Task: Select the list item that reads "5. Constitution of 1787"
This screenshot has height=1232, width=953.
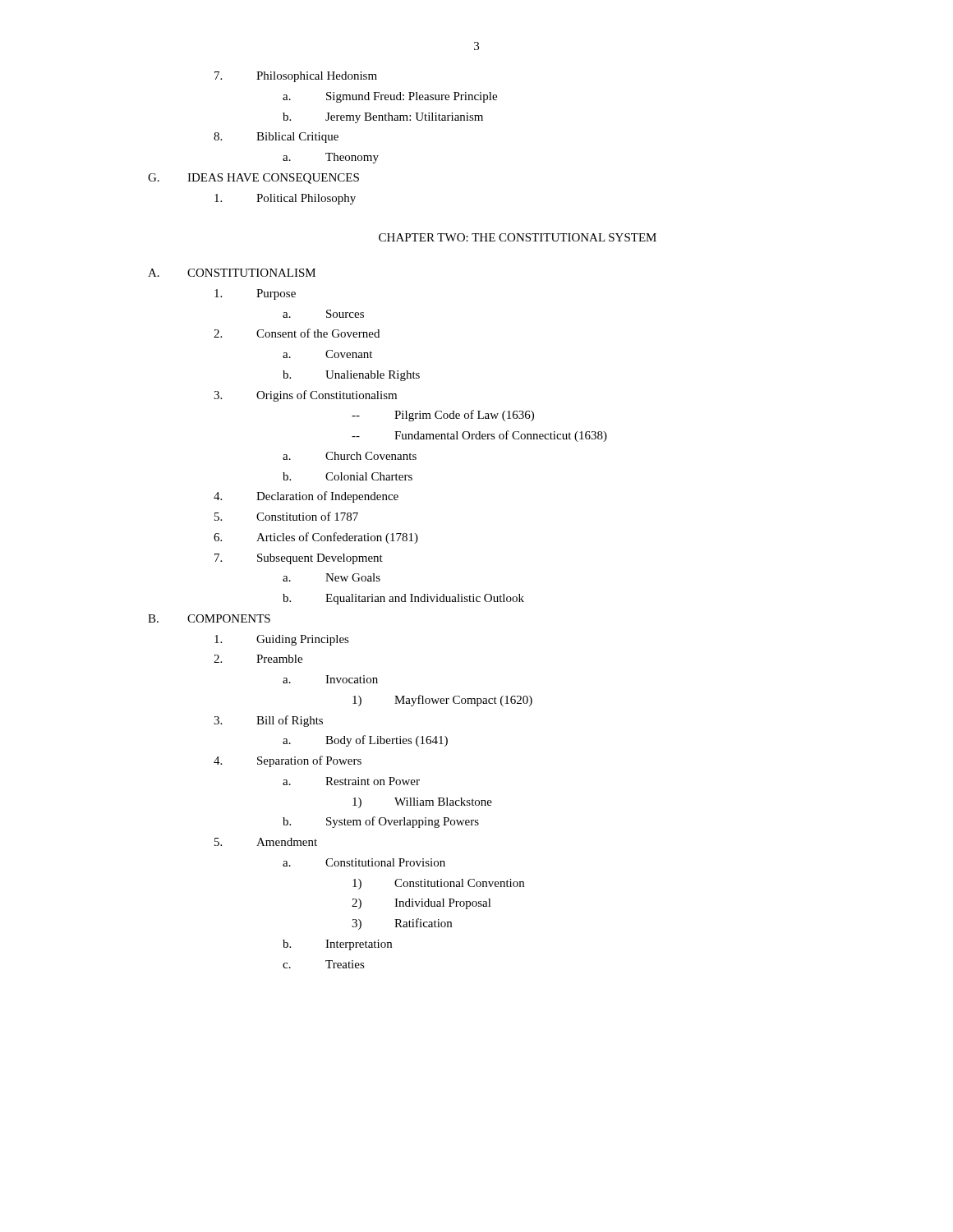Action: [286, 517]
